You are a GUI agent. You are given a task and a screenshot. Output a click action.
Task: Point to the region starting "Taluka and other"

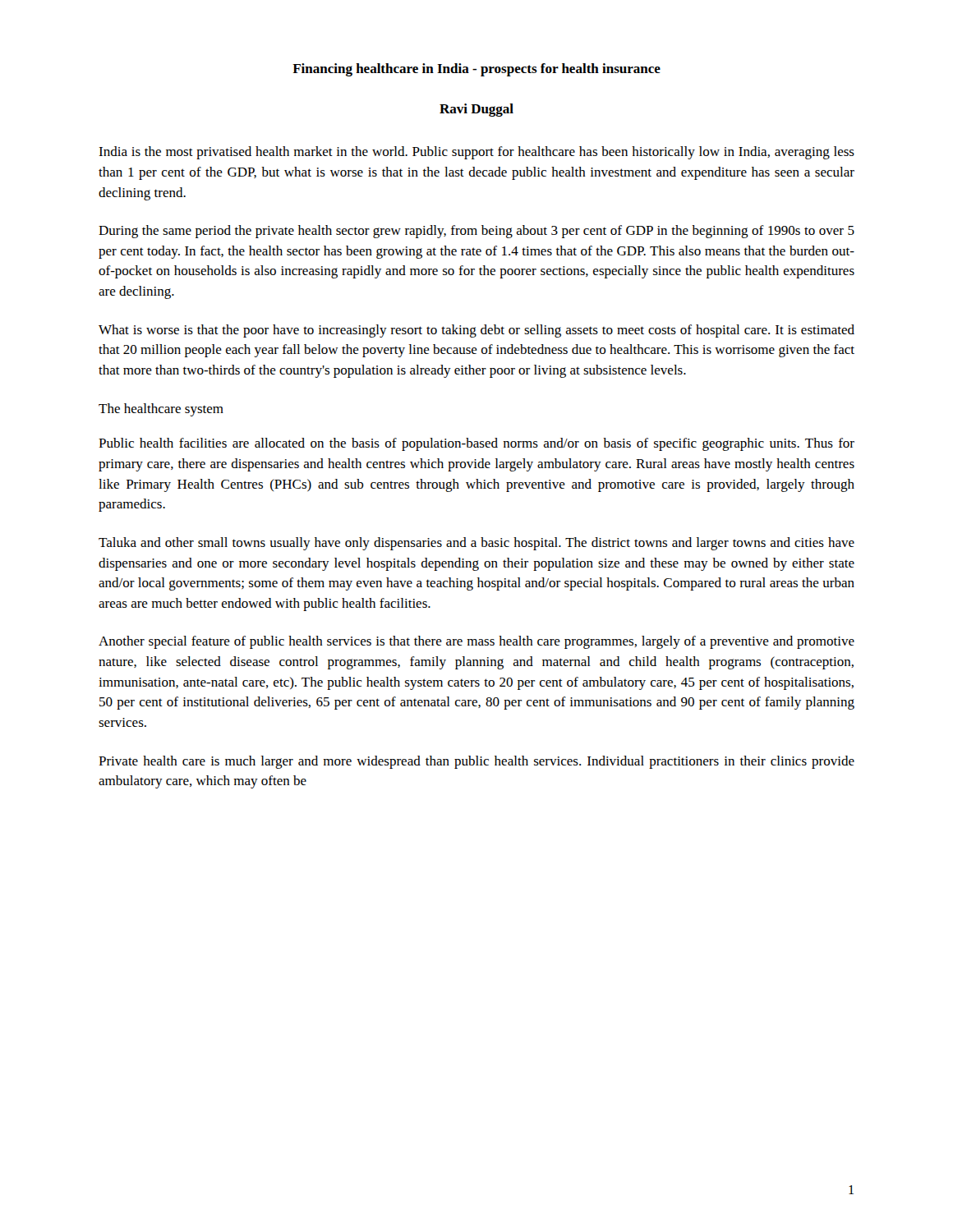point(476,573)
